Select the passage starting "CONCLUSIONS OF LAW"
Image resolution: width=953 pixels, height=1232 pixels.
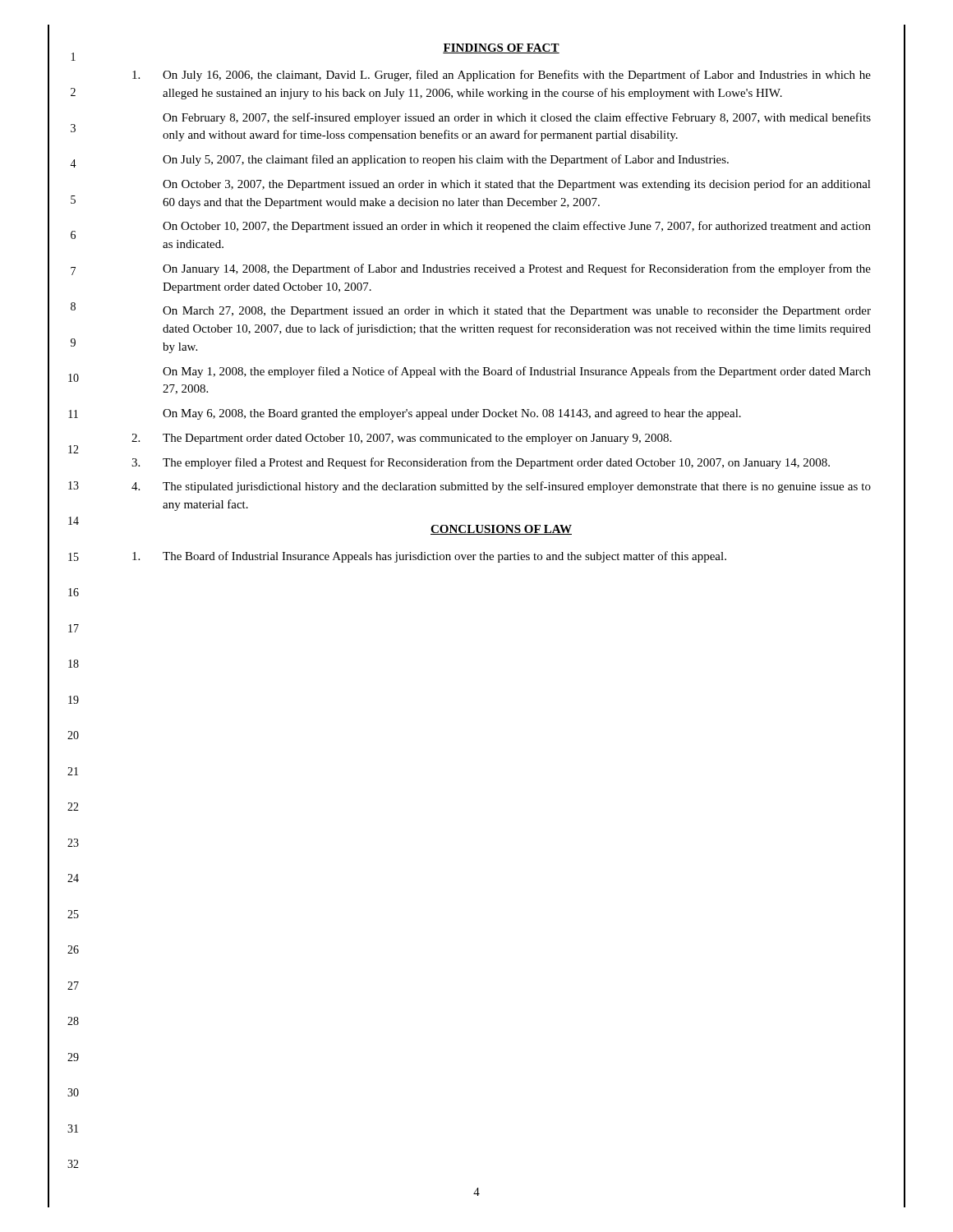501,528
